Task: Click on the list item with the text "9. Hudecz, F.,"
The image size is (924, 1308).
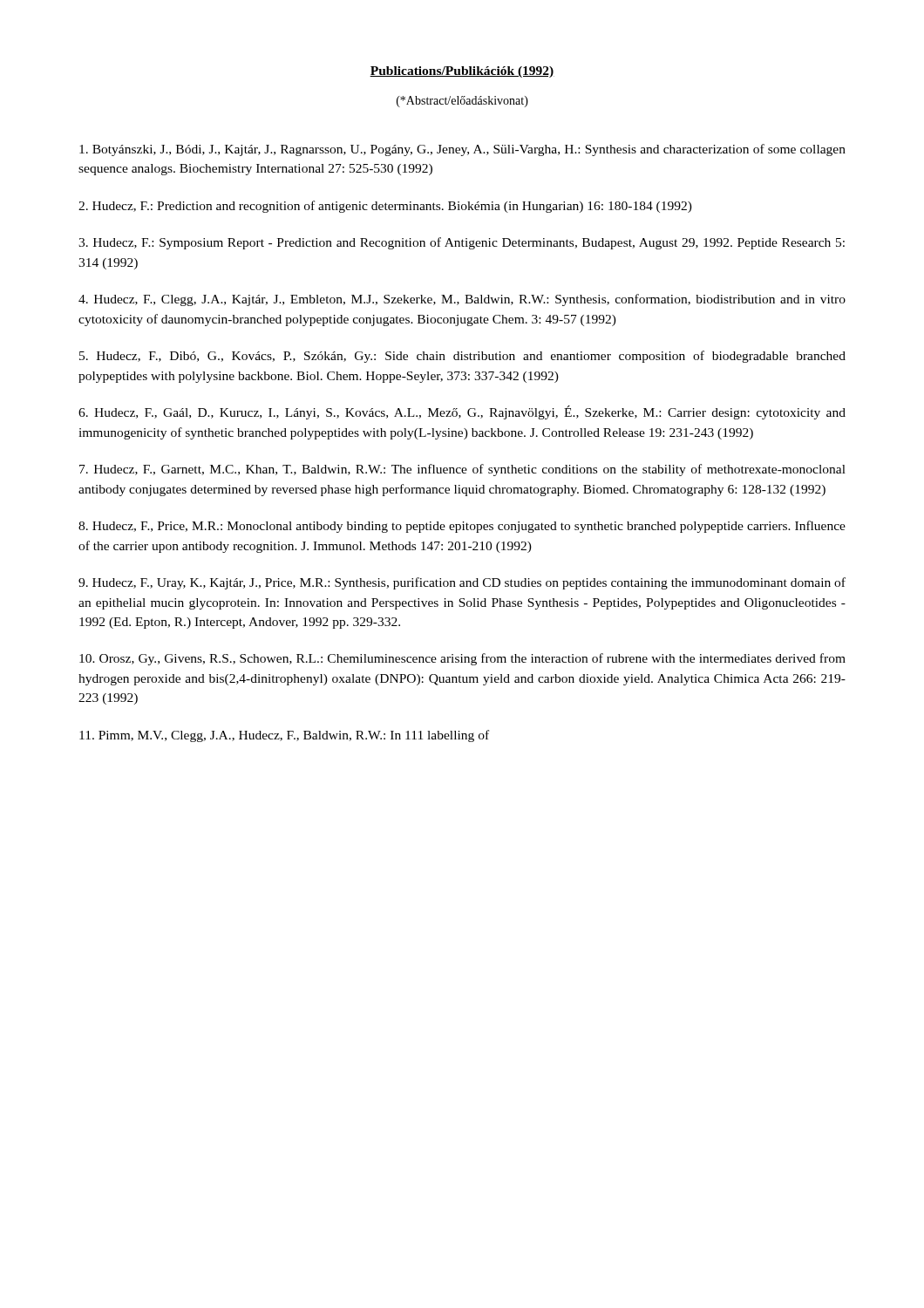Action: click(x=462, y=602)
